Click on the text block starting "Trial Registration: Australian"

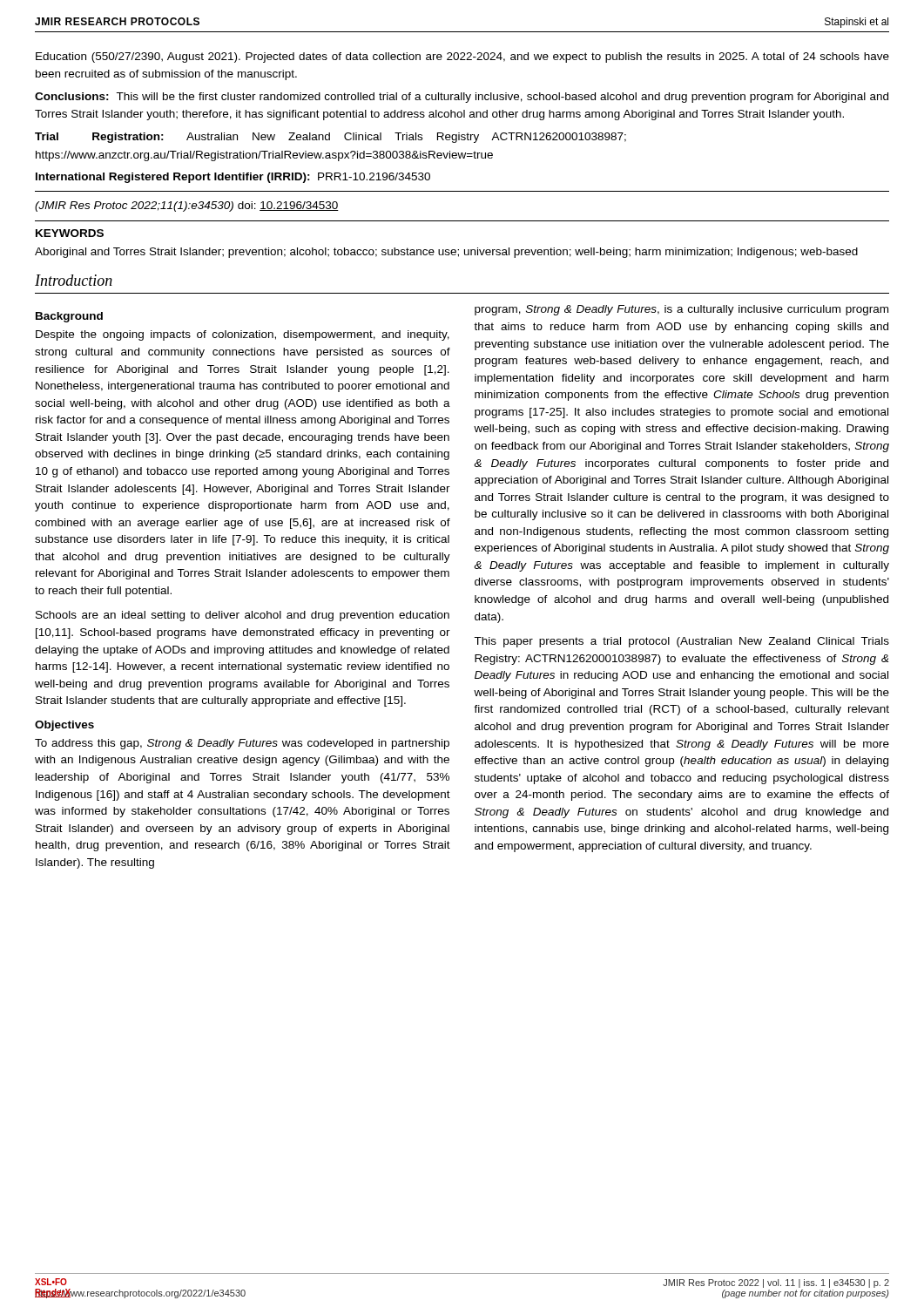[x=331, y=145]
